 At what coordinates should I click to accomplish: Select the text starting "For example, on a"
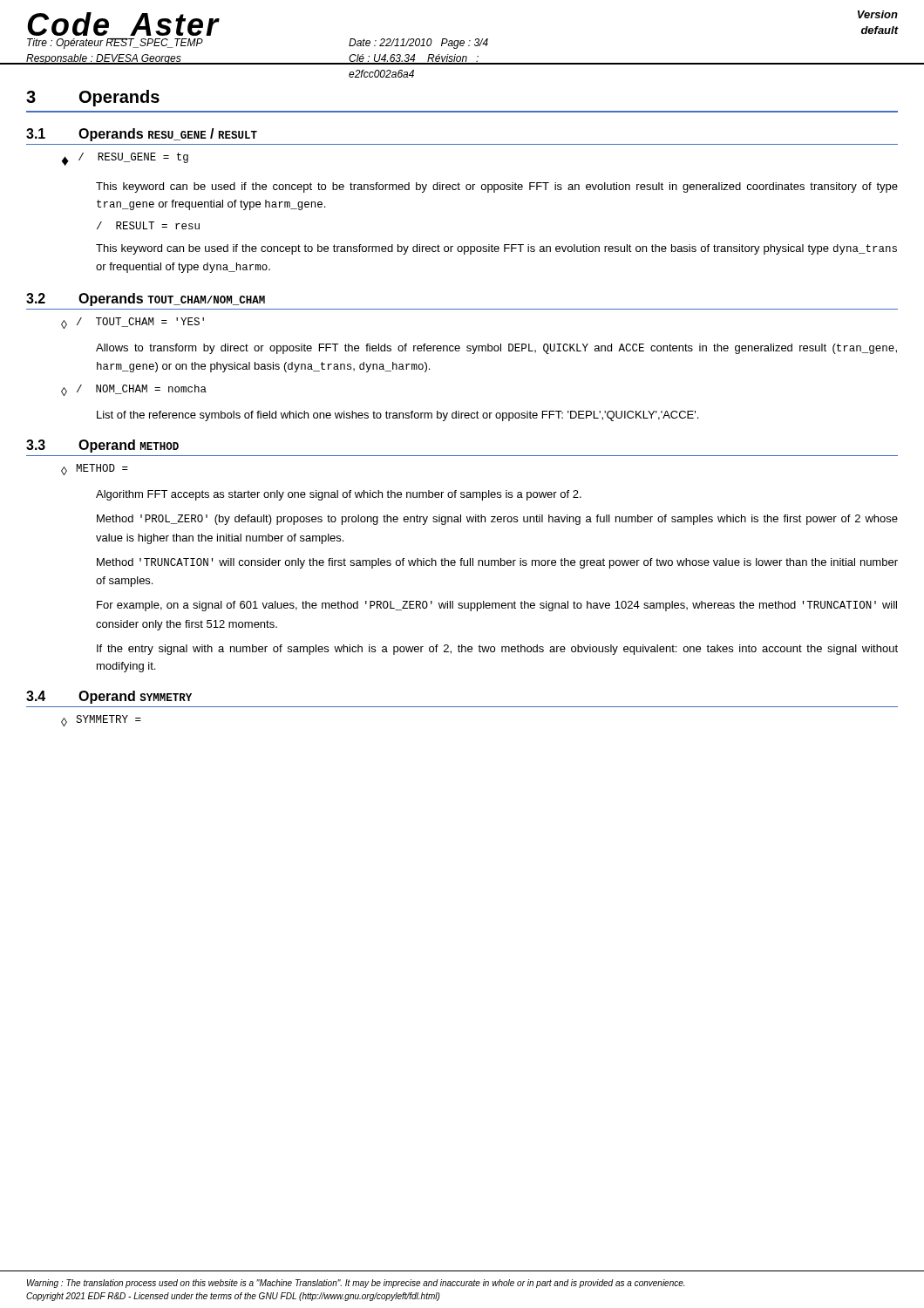click(x=497, y=614)
